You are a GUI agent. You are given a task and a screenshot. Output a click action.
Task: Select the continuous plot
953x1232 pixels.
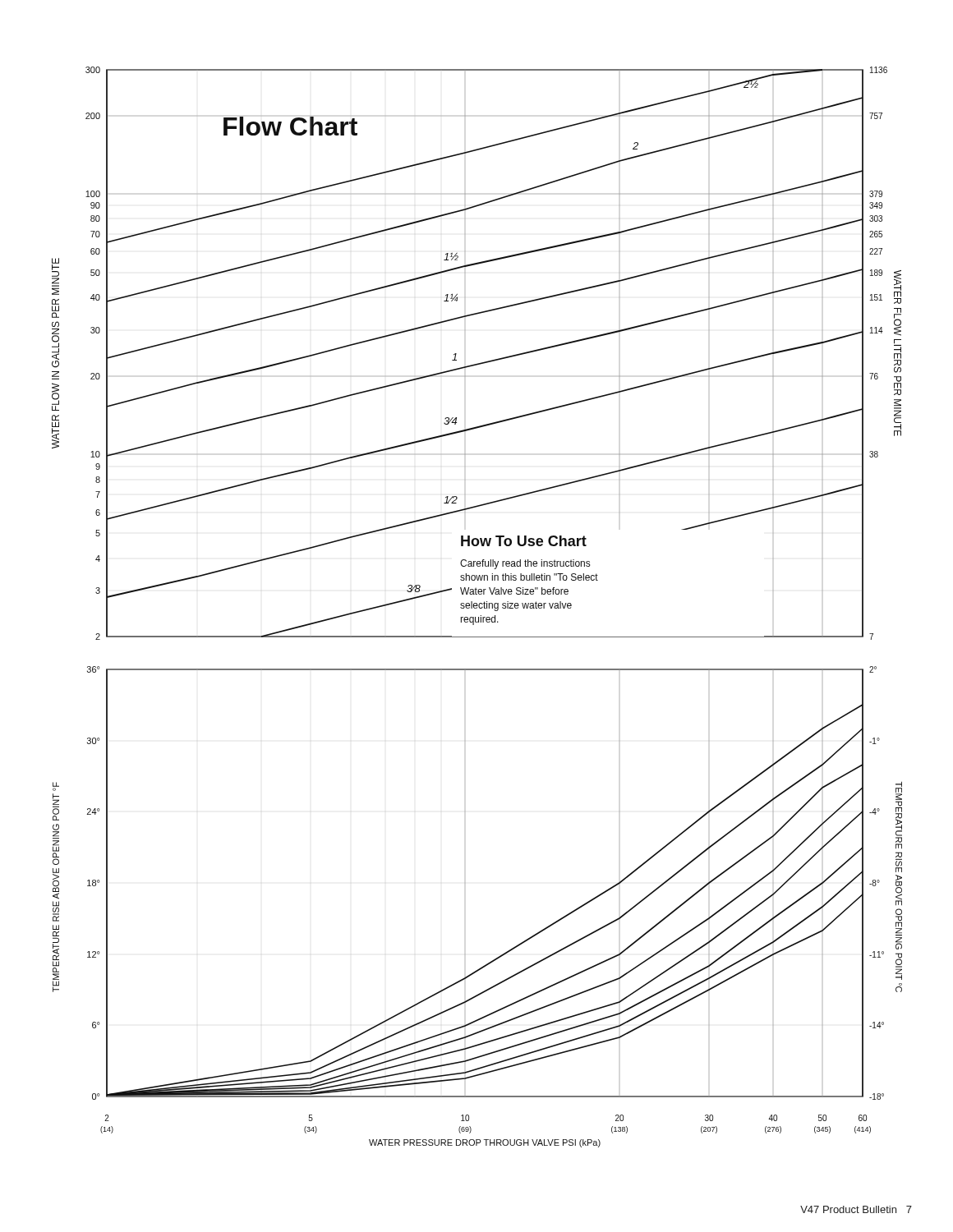point(476,600)
